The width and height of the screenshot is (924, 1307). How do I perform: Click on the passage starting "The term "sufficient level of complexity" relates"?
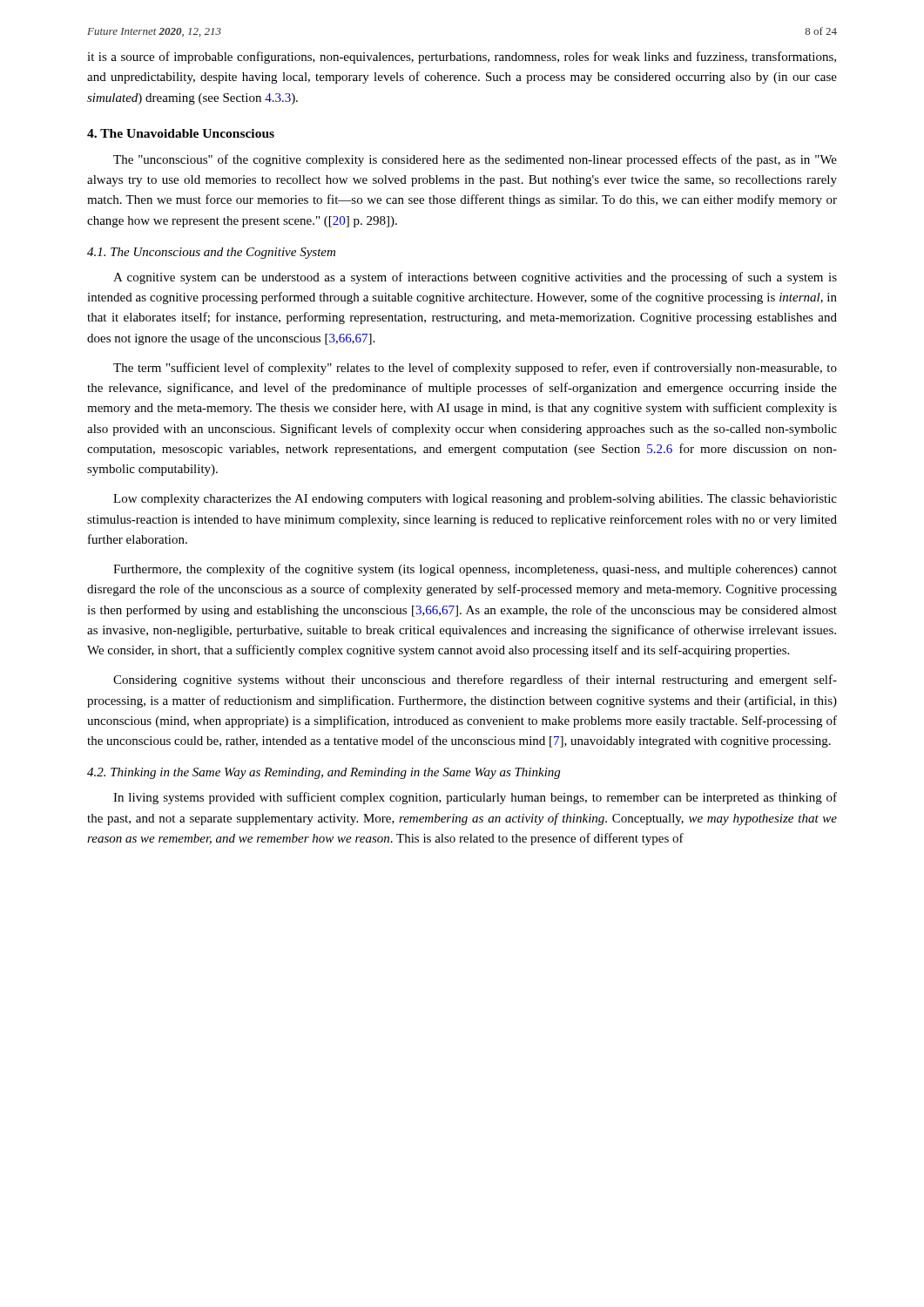click(462, 419)
